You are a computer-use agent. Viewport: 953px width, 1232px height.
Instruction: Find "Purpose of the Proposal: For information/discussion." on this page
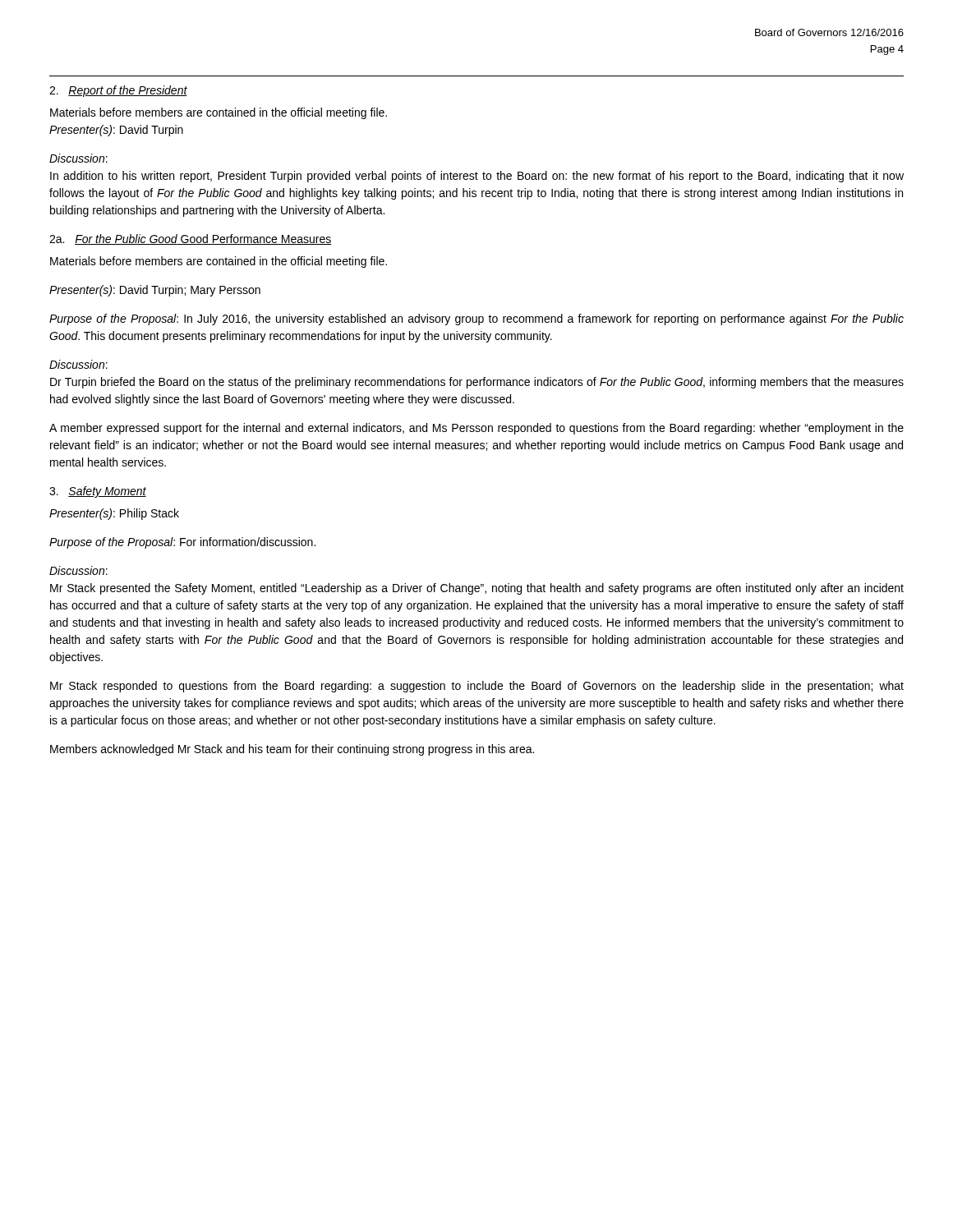[x=182, y=543]
